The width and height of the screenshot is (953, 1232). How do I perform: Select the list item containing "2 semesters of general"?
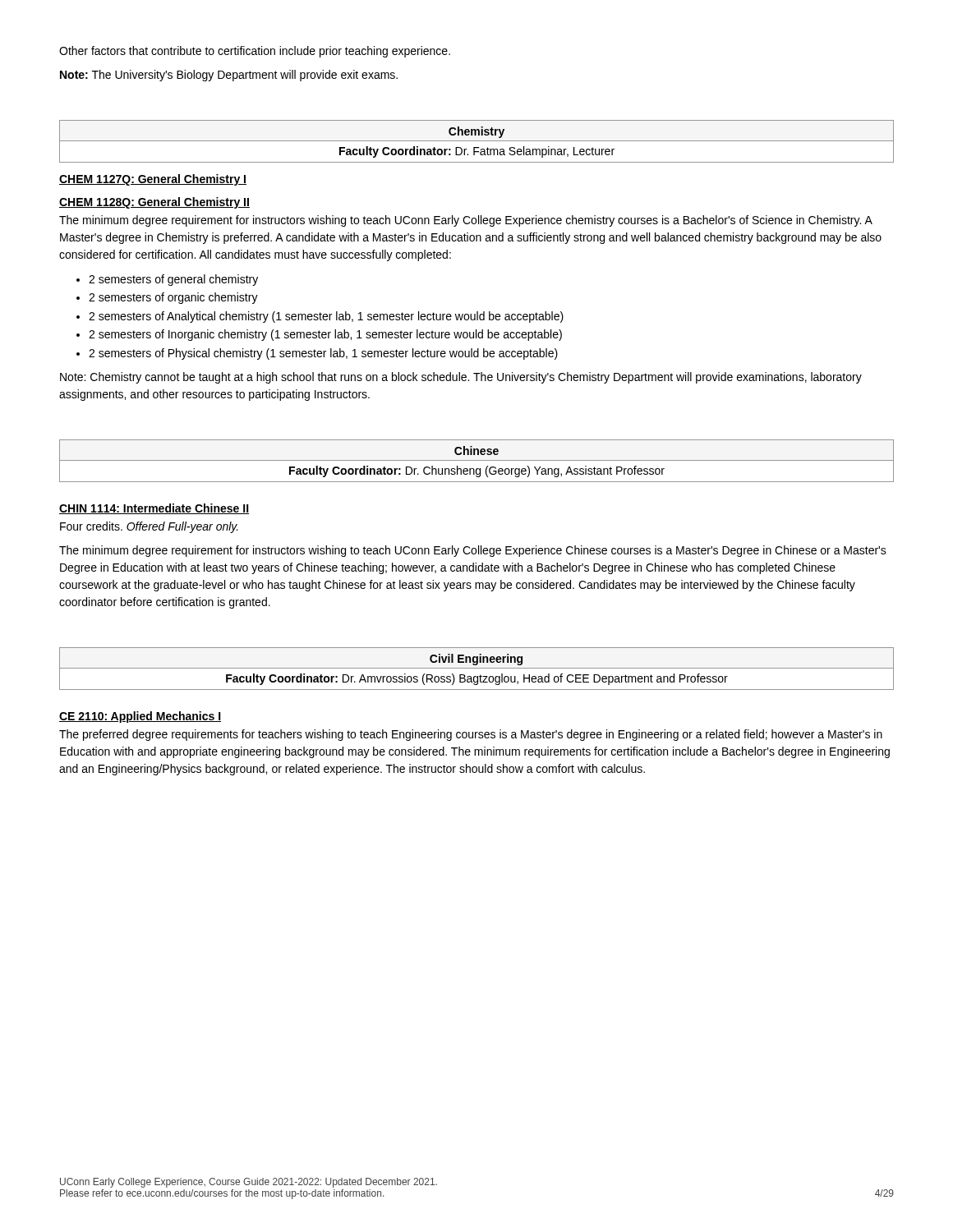pyautogui.click(x=173, y=279)
